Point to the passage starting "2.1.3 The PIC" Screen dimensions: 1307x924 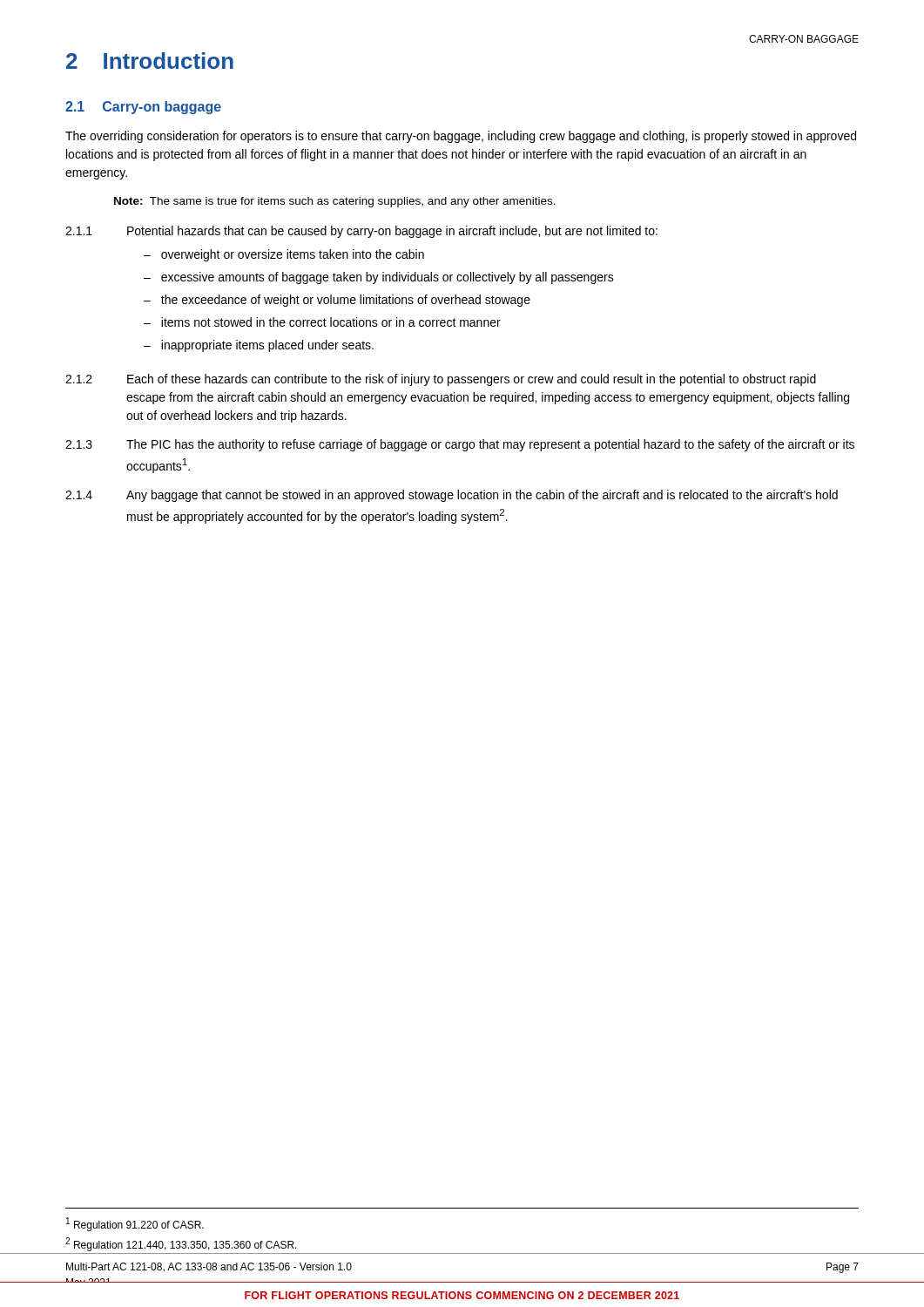point(462,456)
